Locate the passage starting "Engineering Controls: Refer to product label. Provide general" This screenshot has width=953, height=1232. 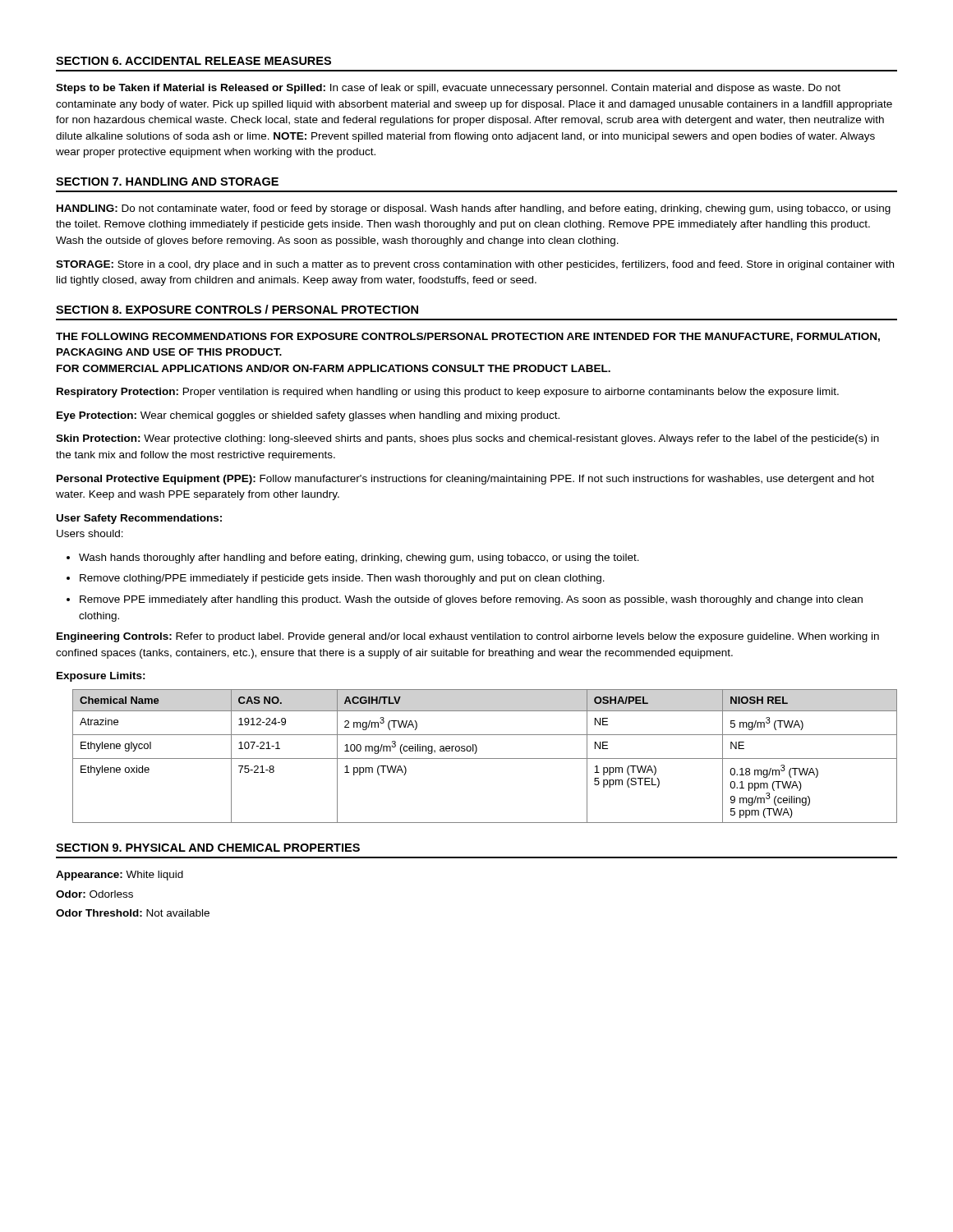468,644
